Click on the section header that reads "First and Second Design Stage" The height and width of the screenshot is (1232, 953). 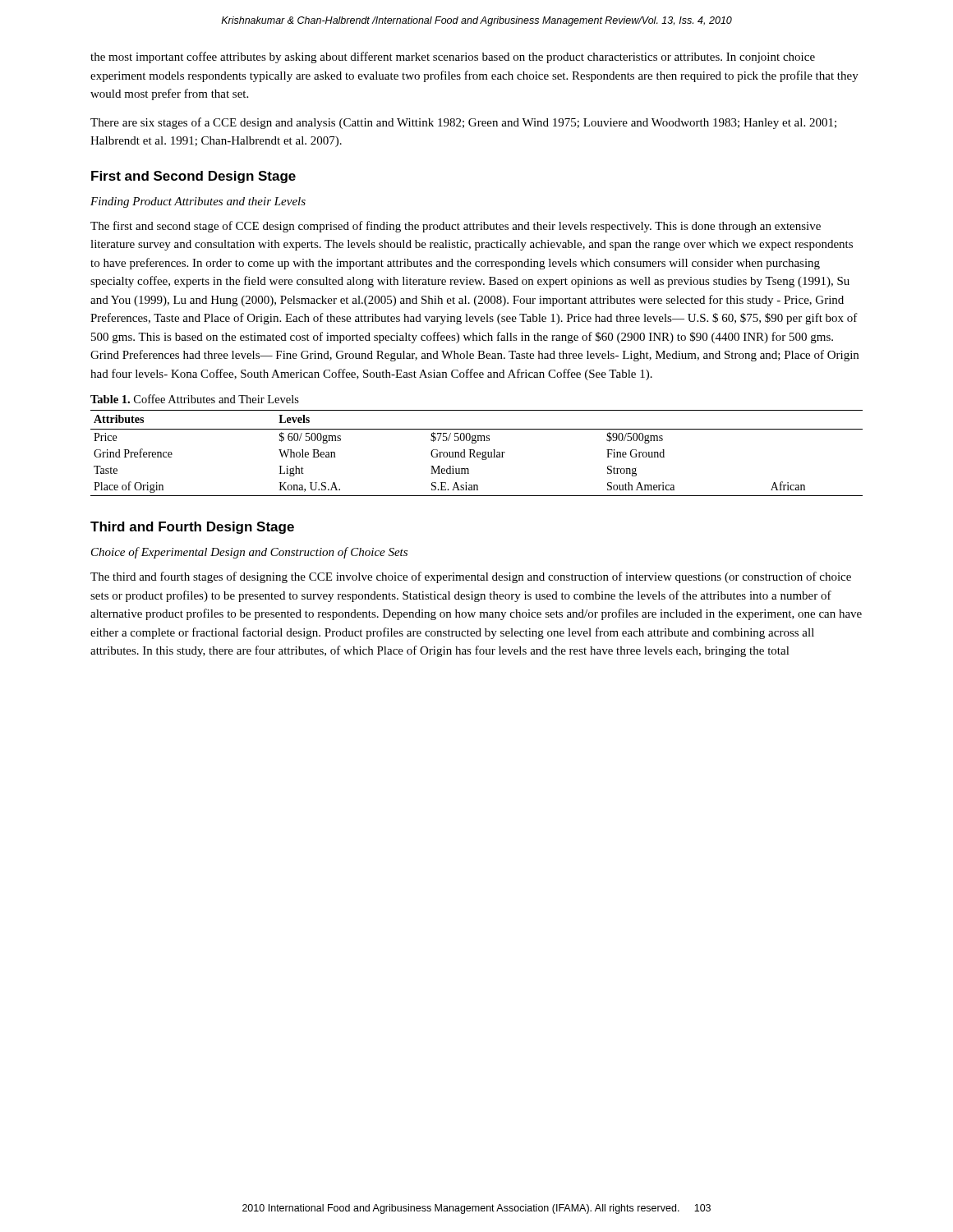(x=193, y=176)
